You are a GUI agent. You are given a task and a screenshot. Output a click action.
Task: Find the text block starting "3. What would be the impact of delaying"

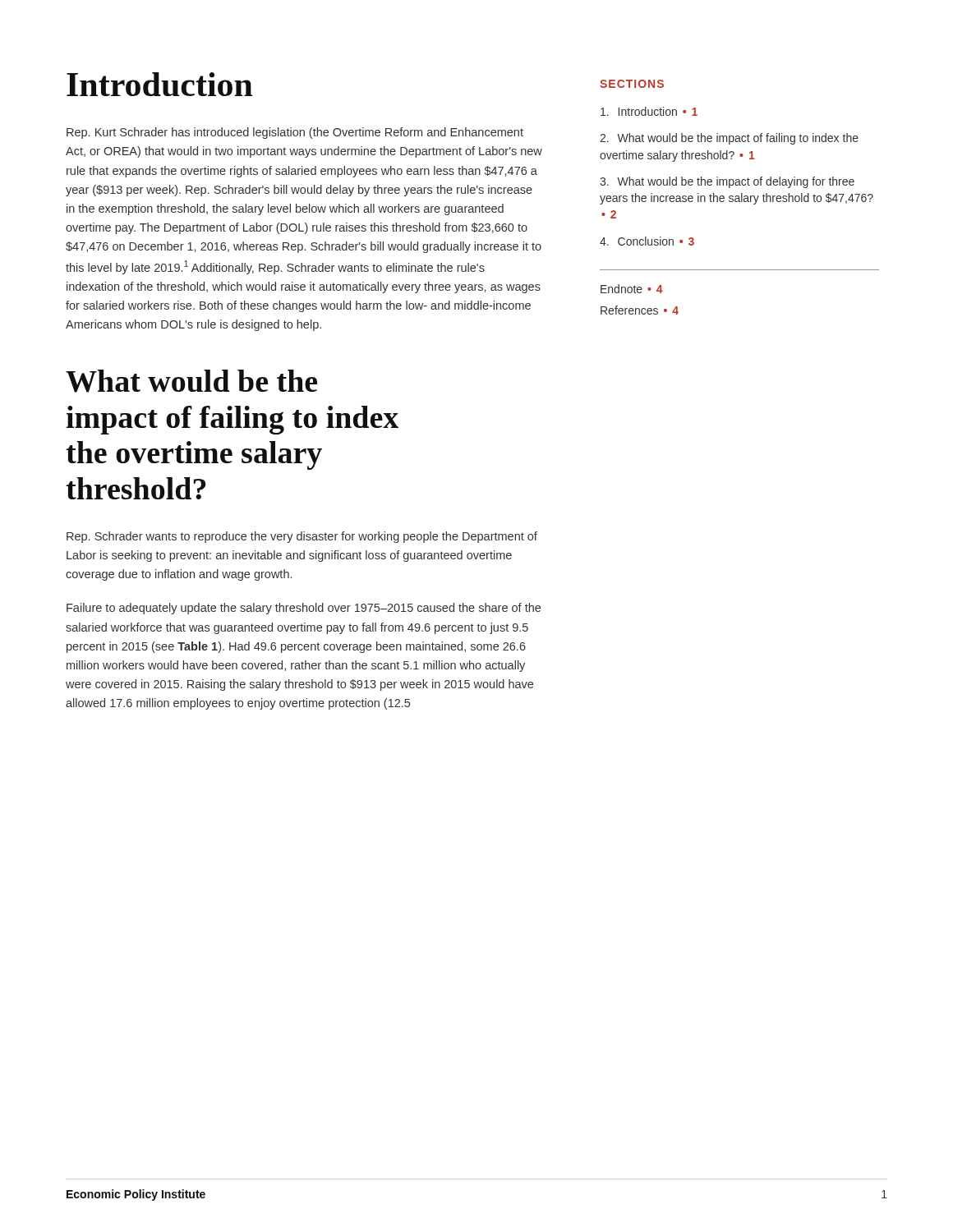coord(737,198)
